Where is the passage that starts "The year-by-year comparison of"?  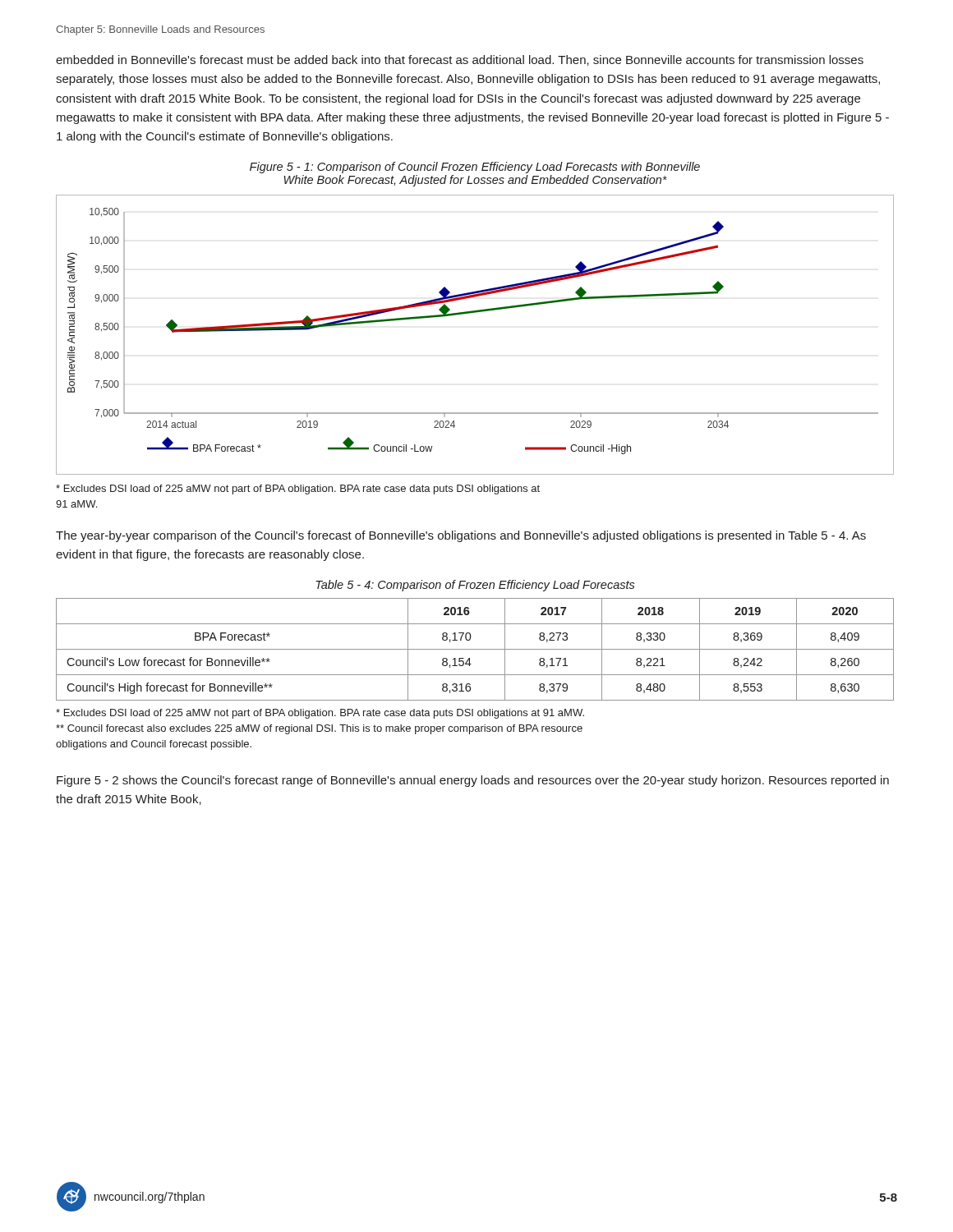click(x=461, y=545)
